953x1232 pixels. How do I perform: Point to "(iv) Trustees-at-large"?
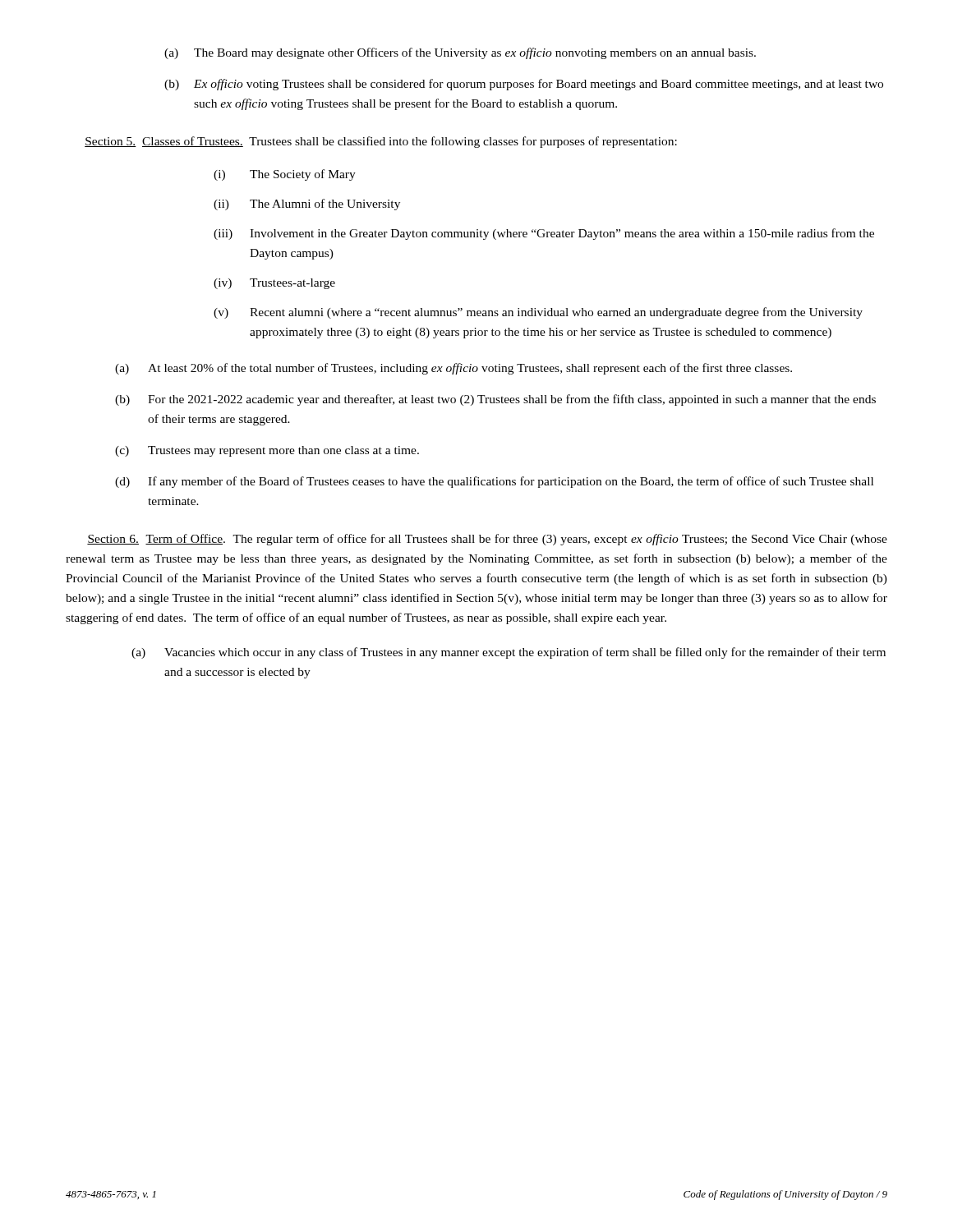274,283
